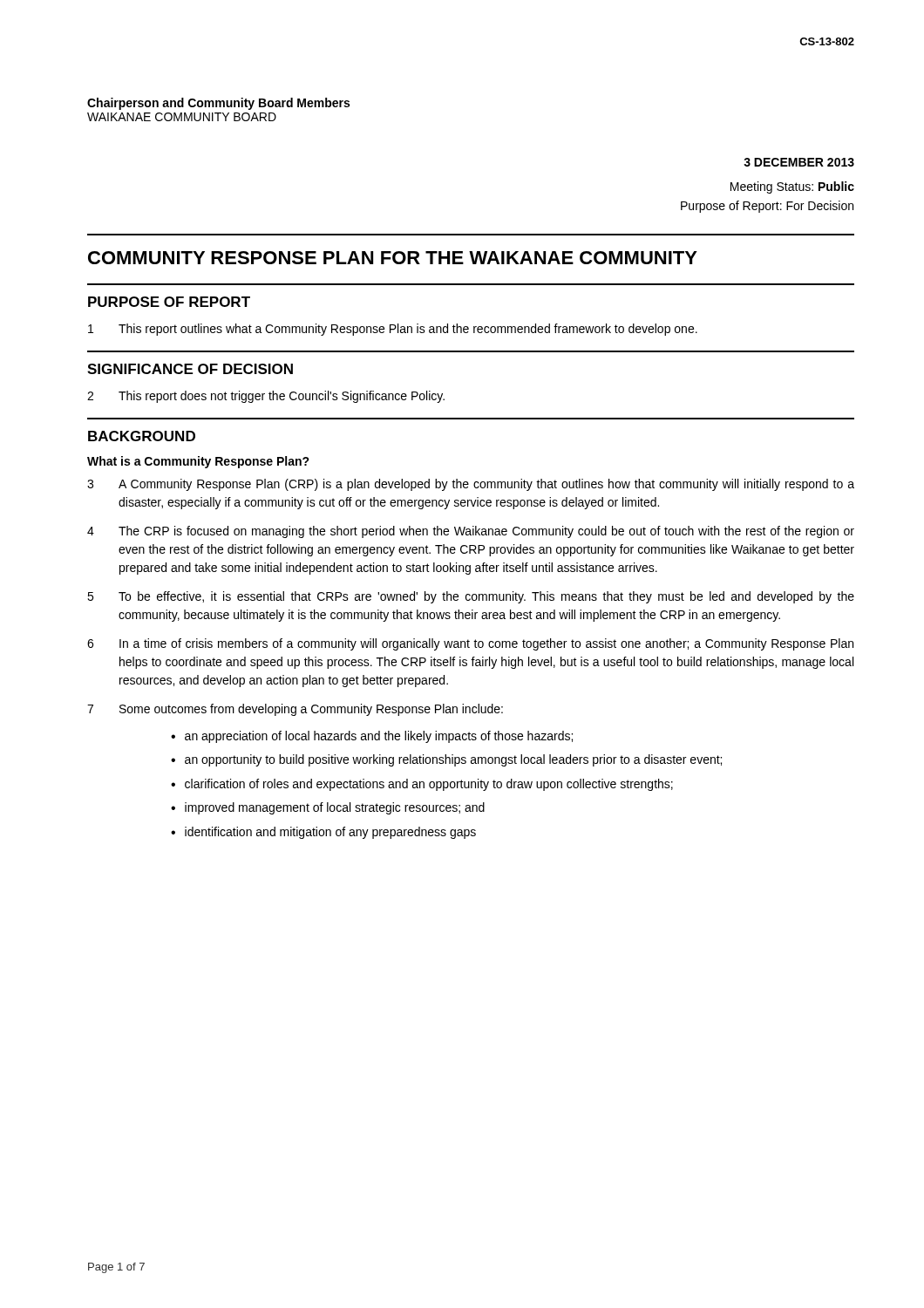Find the text that says "Meeting Status: Public"

pos(792,187)
